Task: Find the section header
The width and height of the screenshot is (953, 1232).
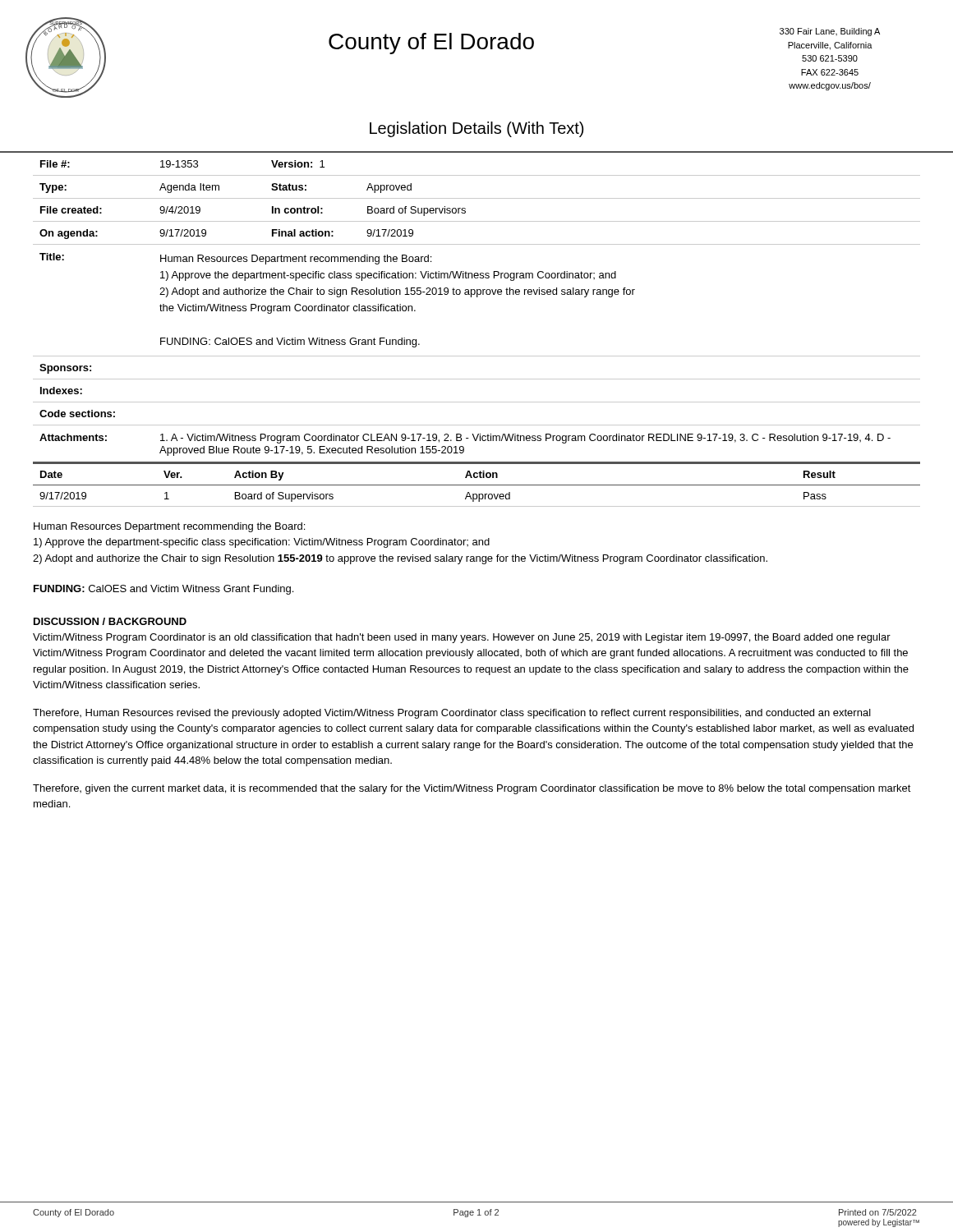Action: coord(110,621)
